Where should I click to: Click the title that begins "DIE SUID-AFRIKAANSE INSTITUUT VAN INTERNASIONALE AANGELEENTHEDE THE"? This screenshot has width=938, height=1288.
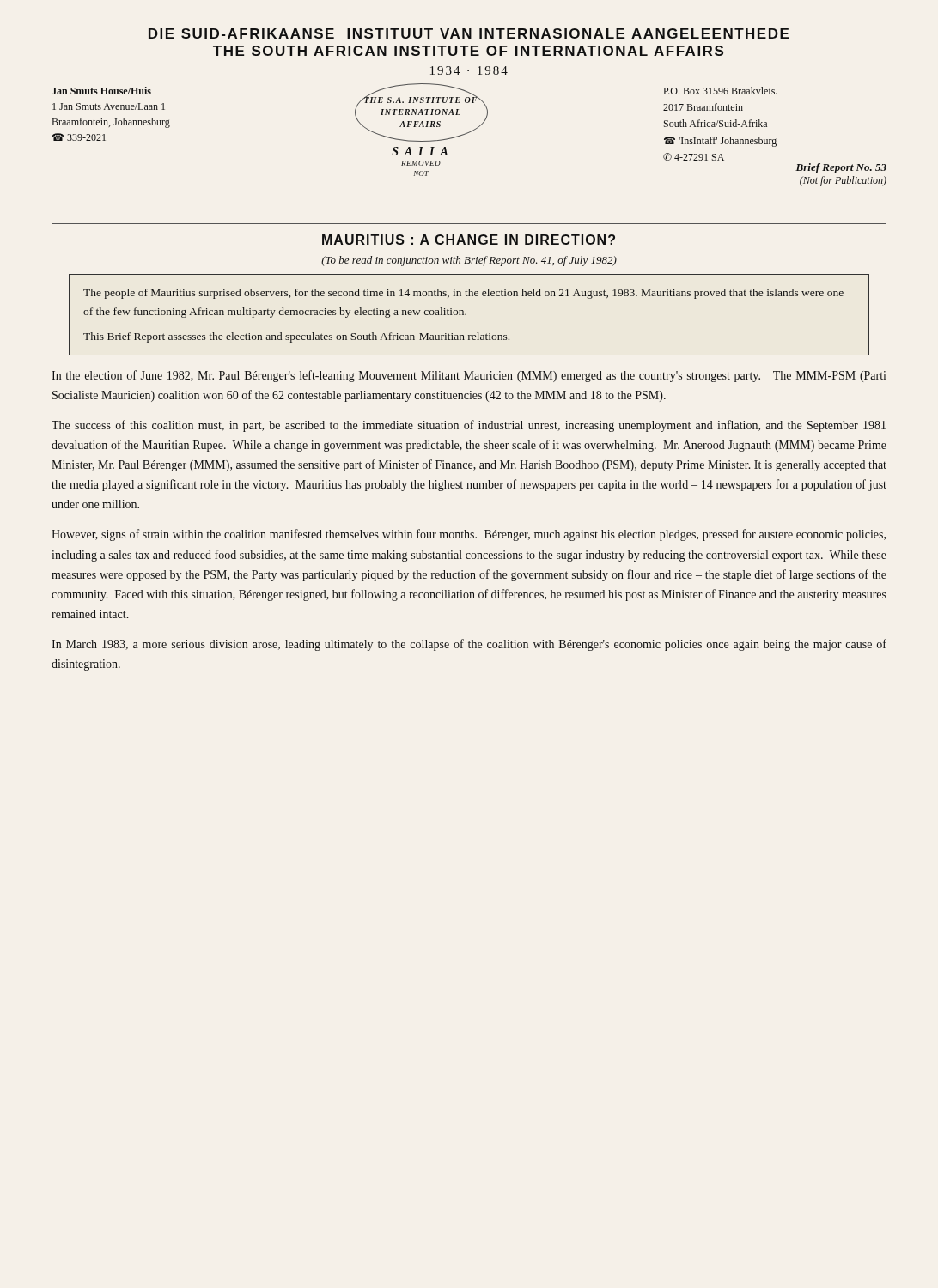click(469, 43)
